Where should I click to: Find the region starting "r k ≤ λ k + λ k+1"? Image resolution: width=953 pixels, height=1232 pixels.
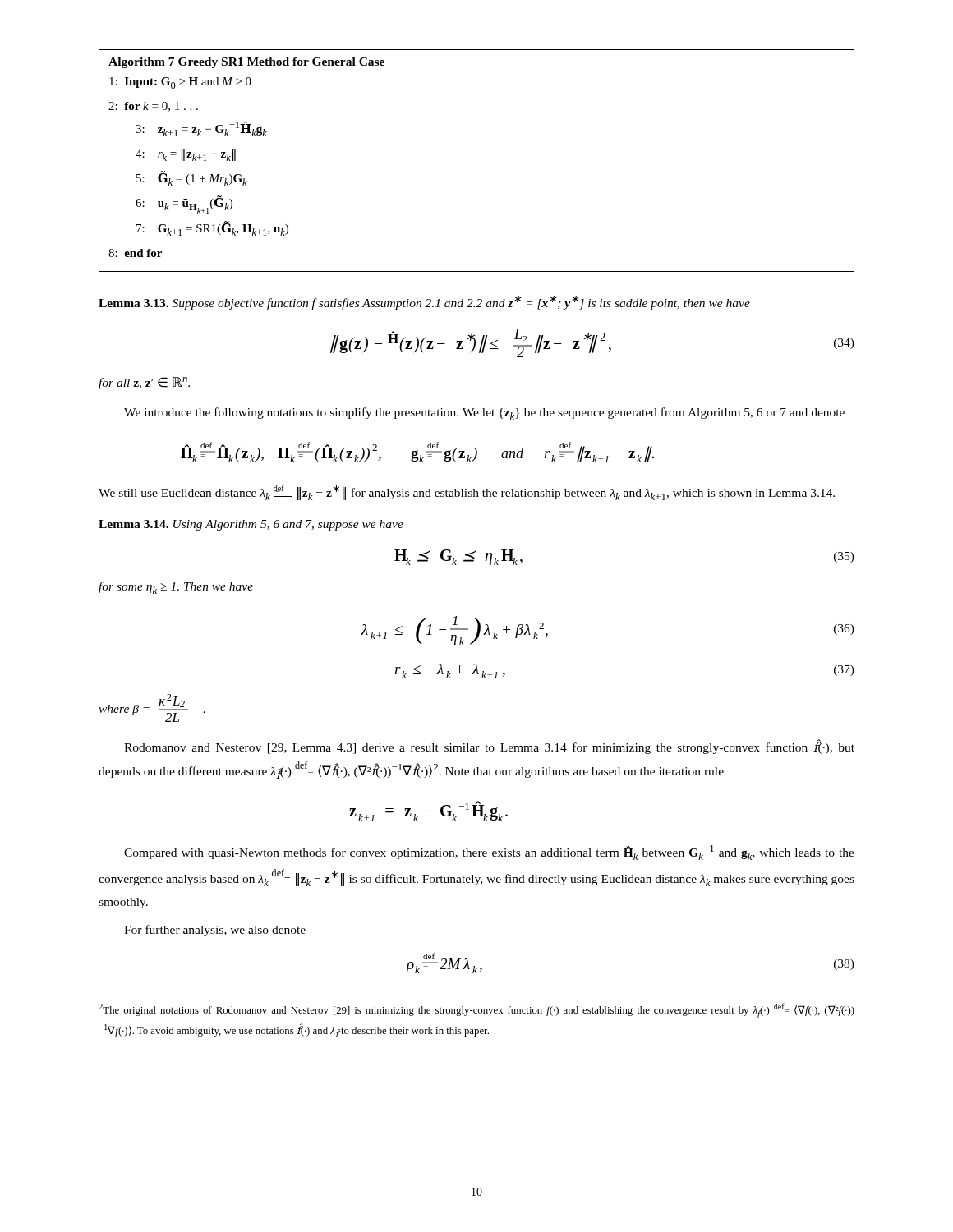pos(475,671)
